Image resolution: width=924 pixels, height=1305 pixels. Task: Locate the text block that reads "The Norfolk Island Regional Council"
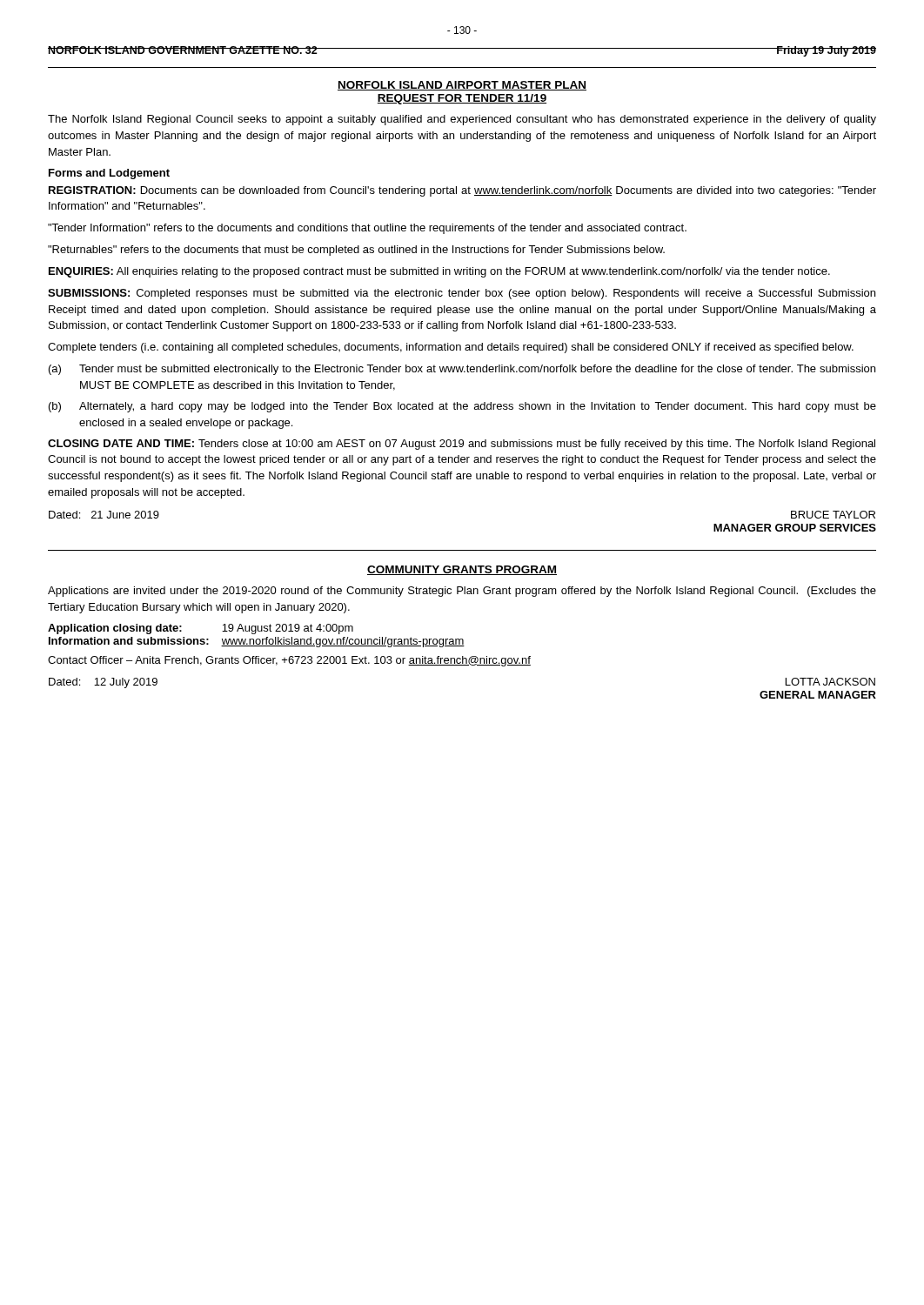462,136
